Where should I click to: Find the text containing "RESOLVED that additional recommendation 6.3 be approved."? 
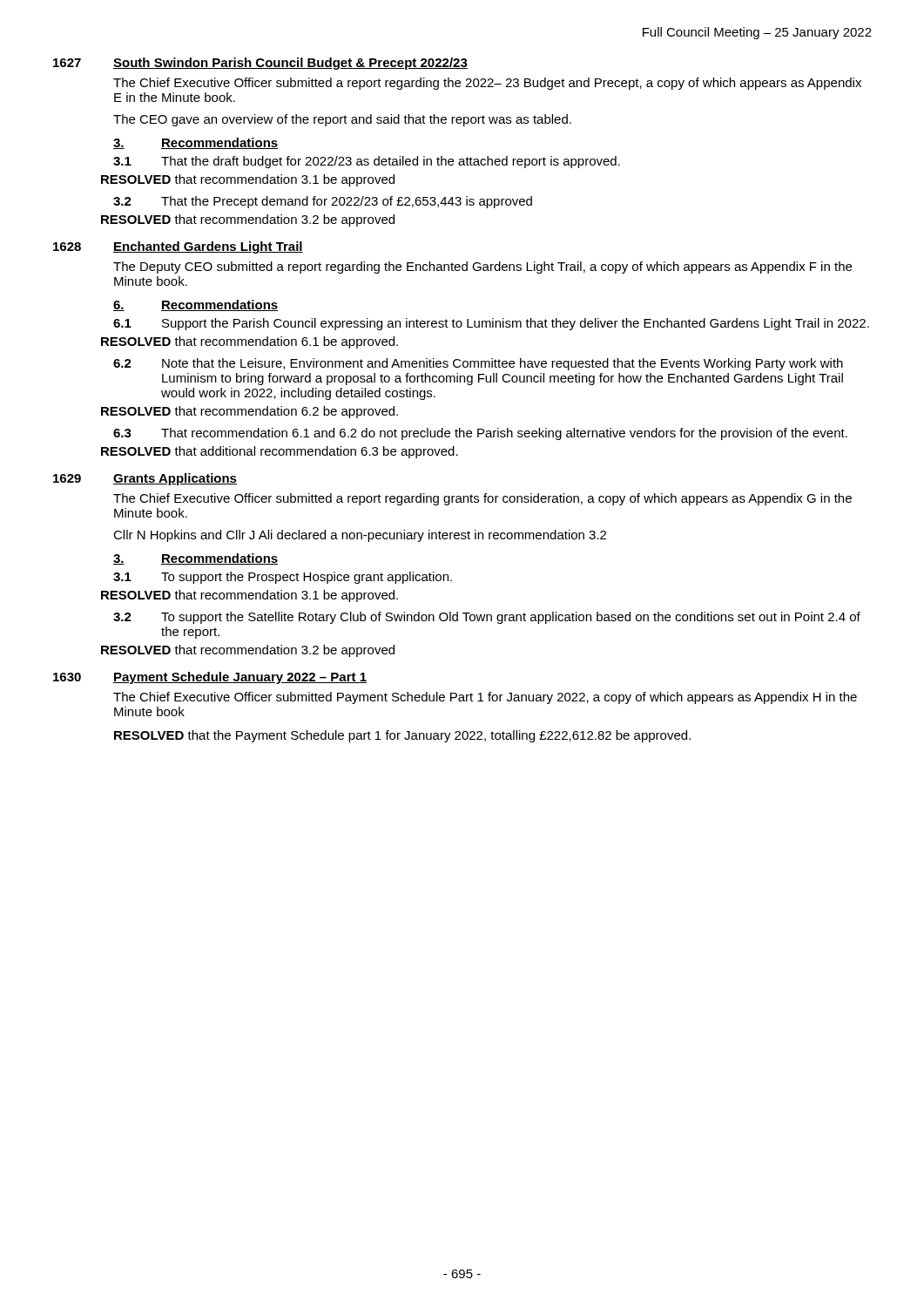pyautogui.click(x=279, y=451)
